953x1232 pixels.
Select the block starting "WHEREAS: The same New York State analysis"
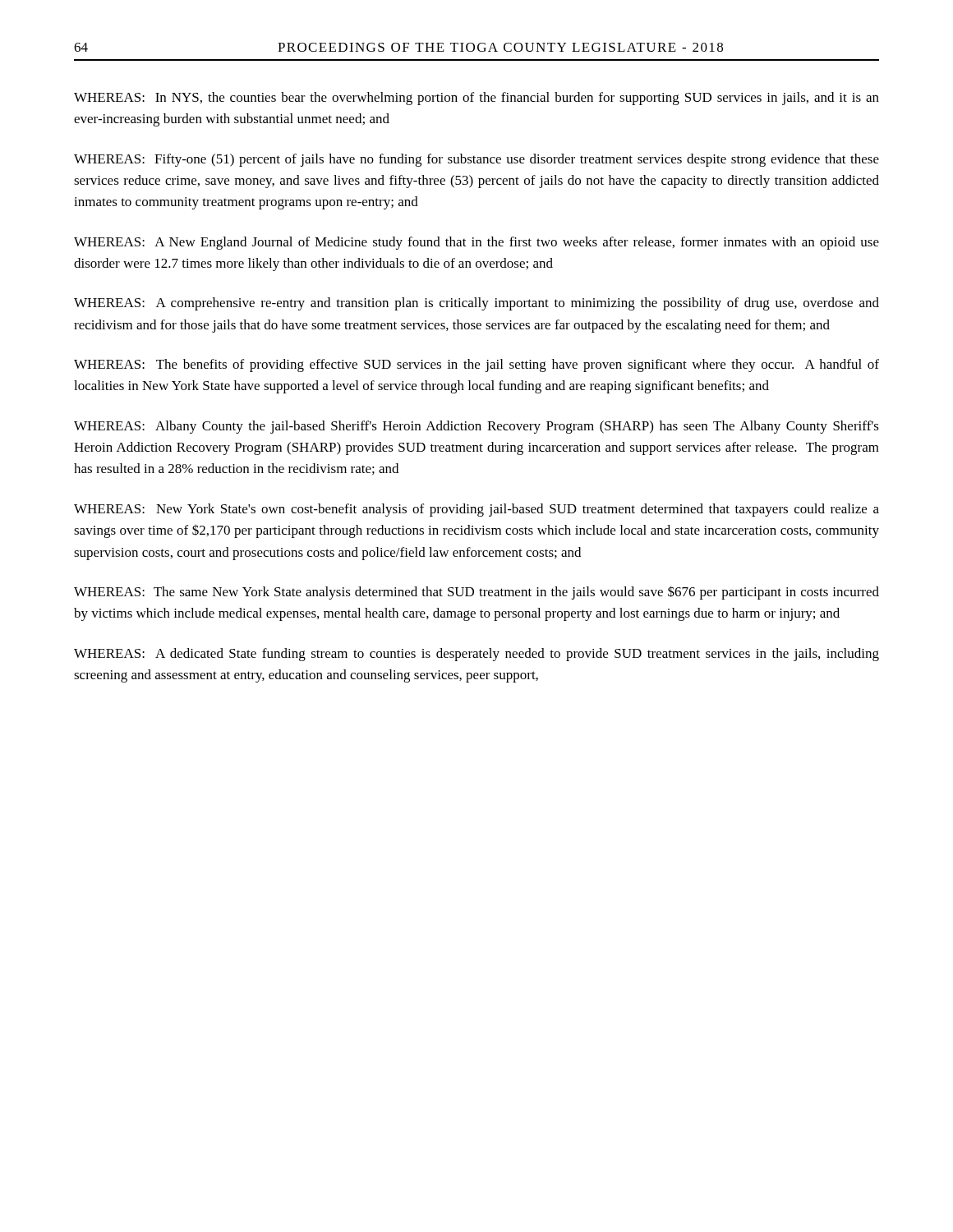476,602
